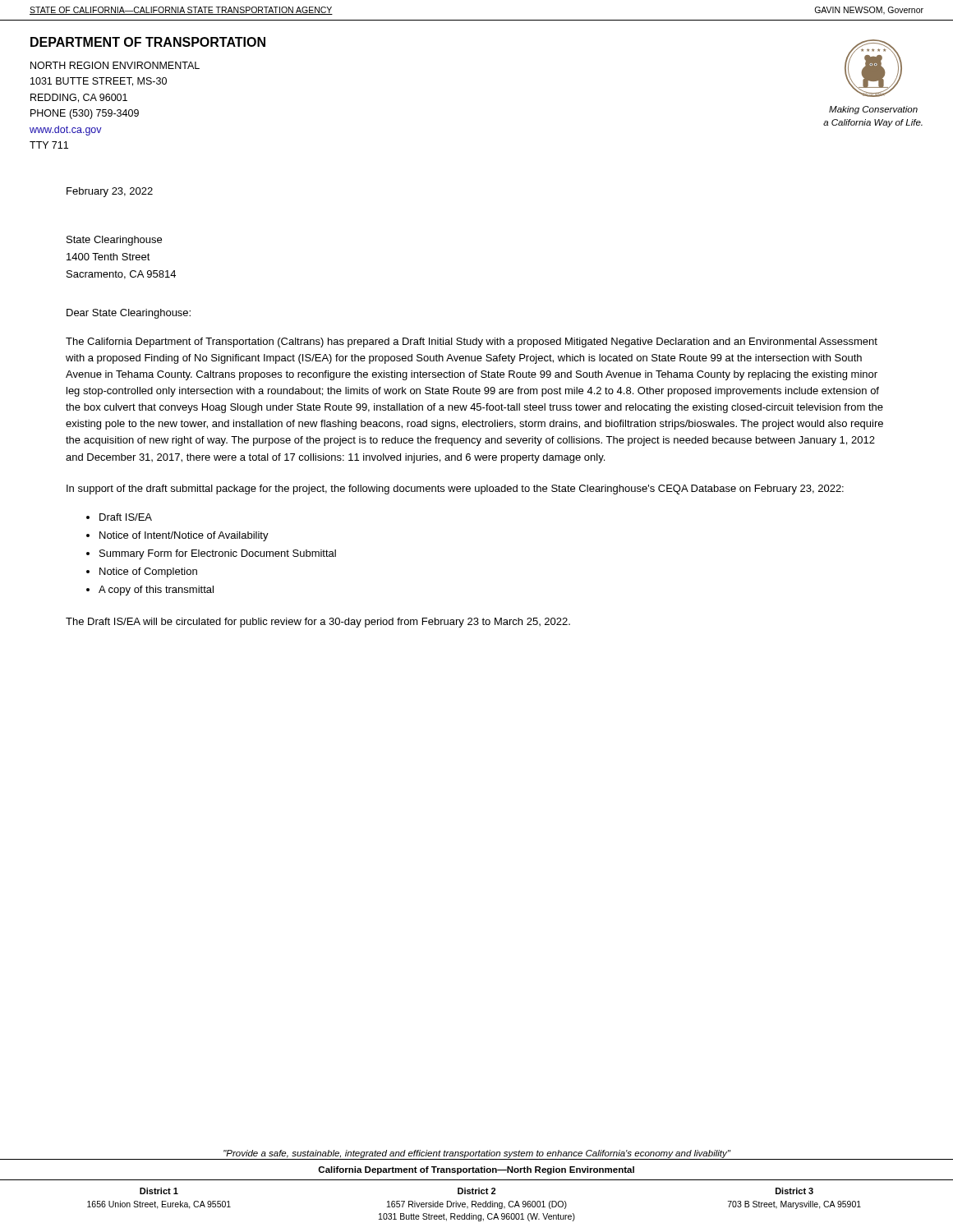
Task: Find the list item containing "Notice of Intent/Notice of Availability"
Action: point(183,535)
